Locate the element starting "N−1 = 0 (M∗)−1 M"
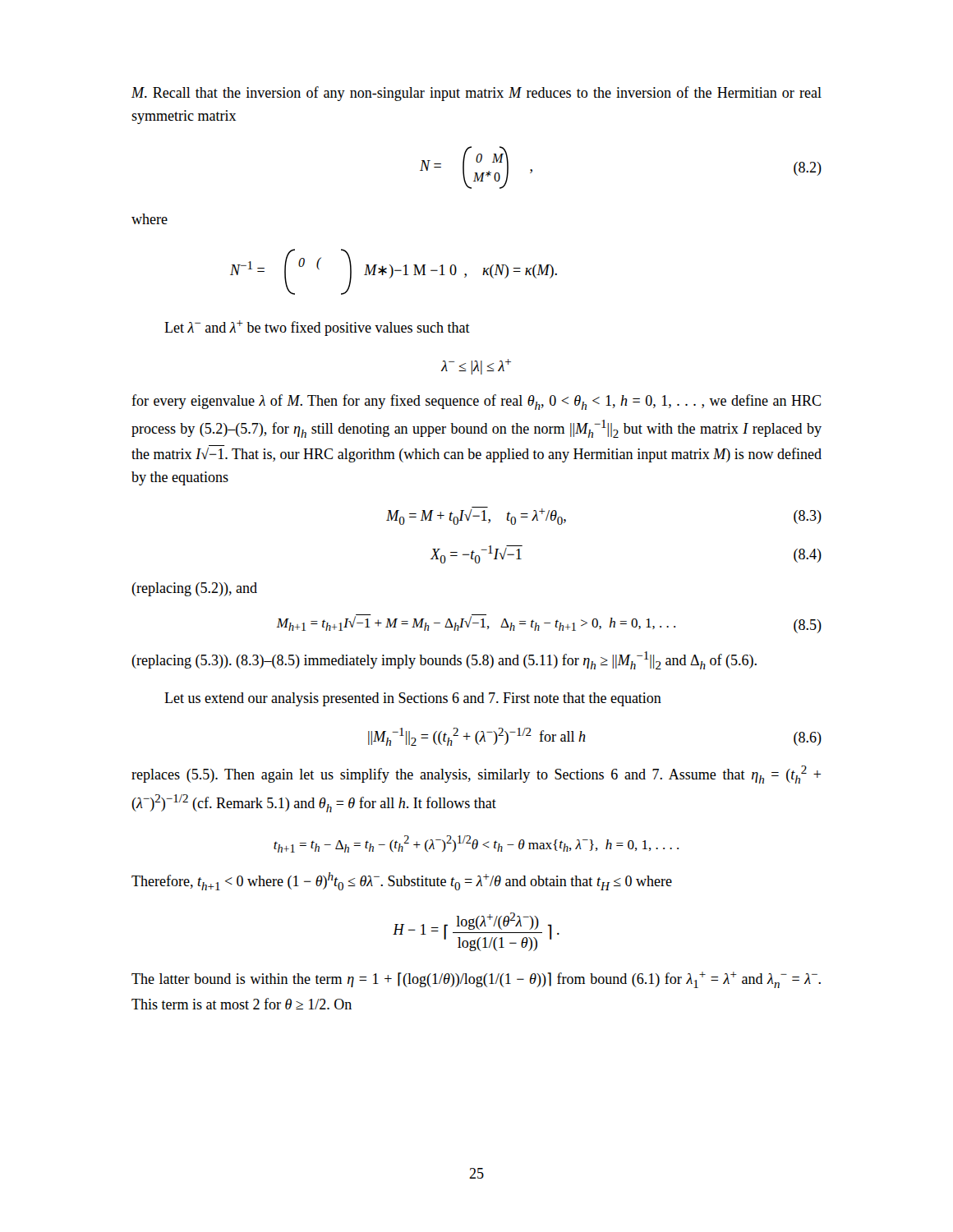 (x=394, y=272)
